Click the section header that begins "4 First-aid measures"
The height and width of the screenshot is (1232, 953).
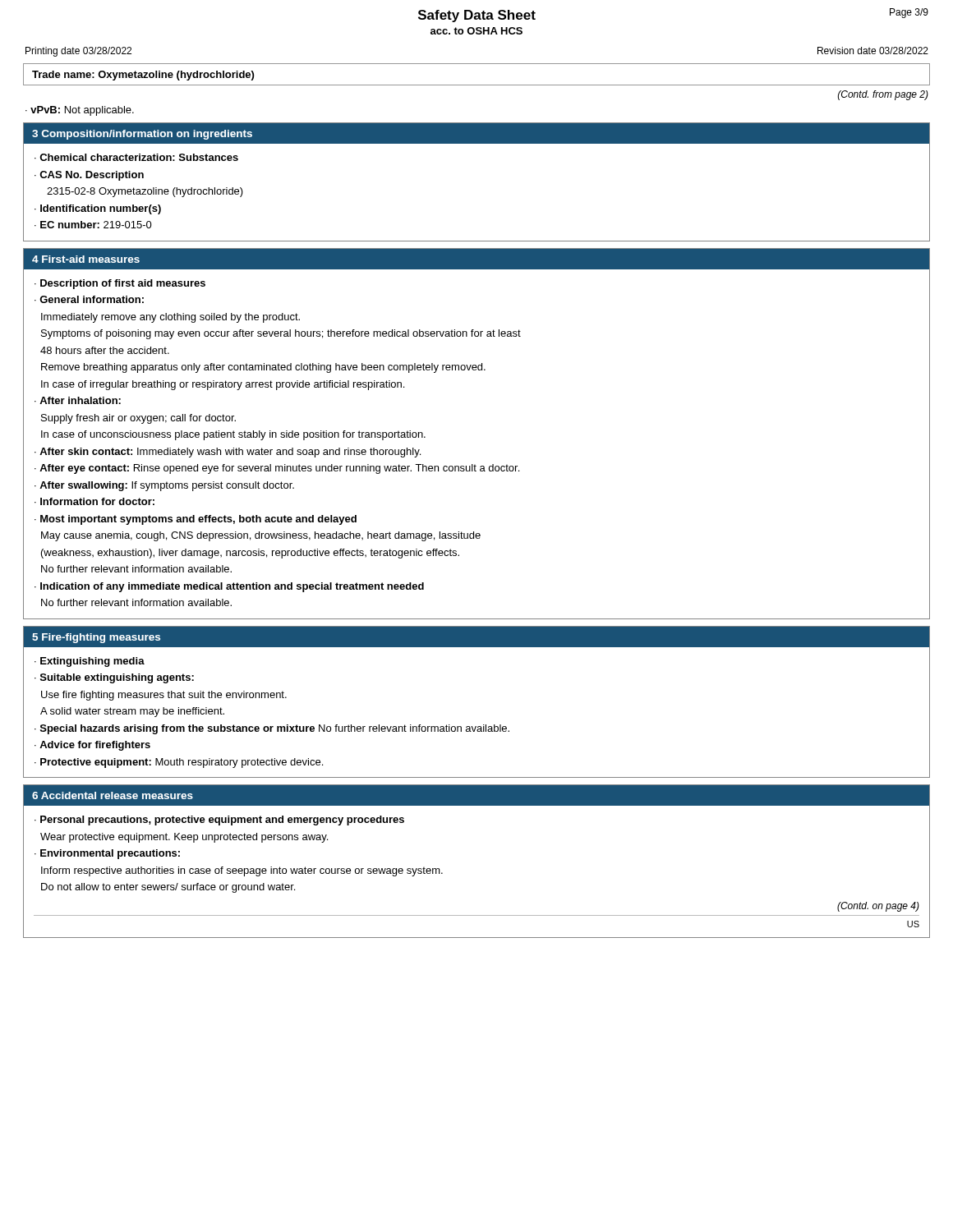pyautogui.click(x=476, y=259)
